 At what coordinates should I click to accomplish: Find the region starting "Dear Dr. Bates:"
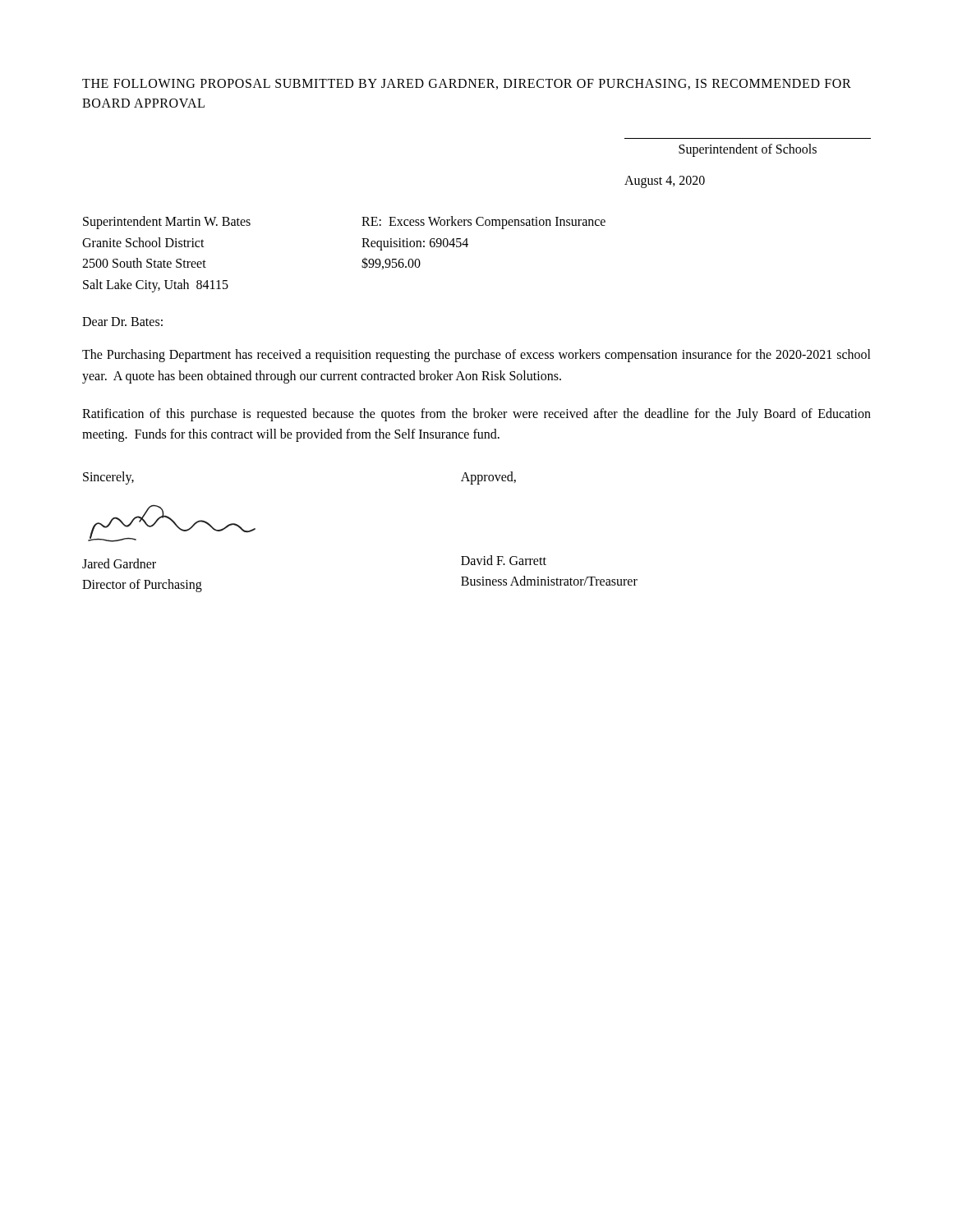[x=123, y=322]
